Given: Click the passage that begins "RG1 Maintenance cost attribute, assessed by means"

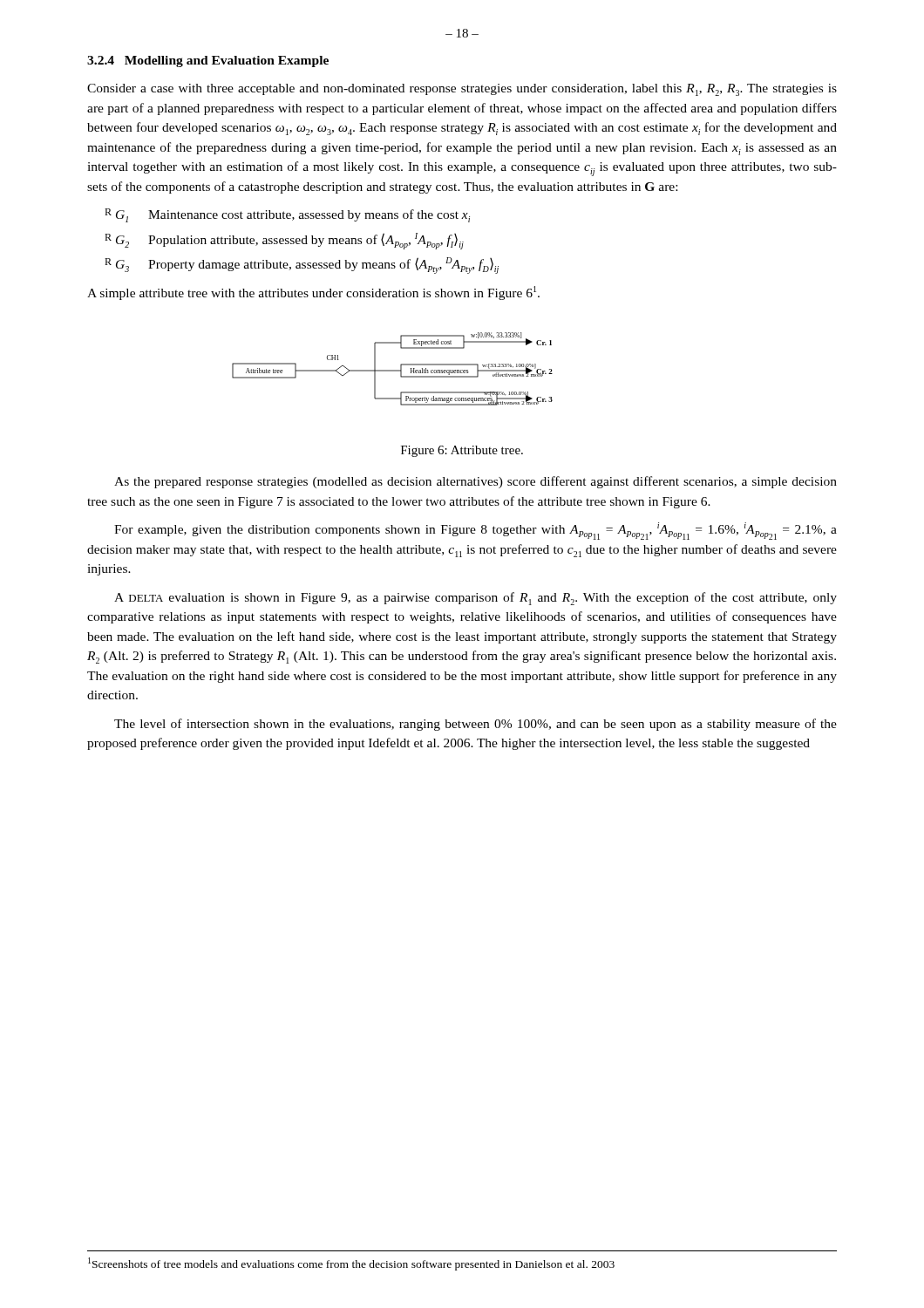Looking at the screenshot, I should (471, 215).
